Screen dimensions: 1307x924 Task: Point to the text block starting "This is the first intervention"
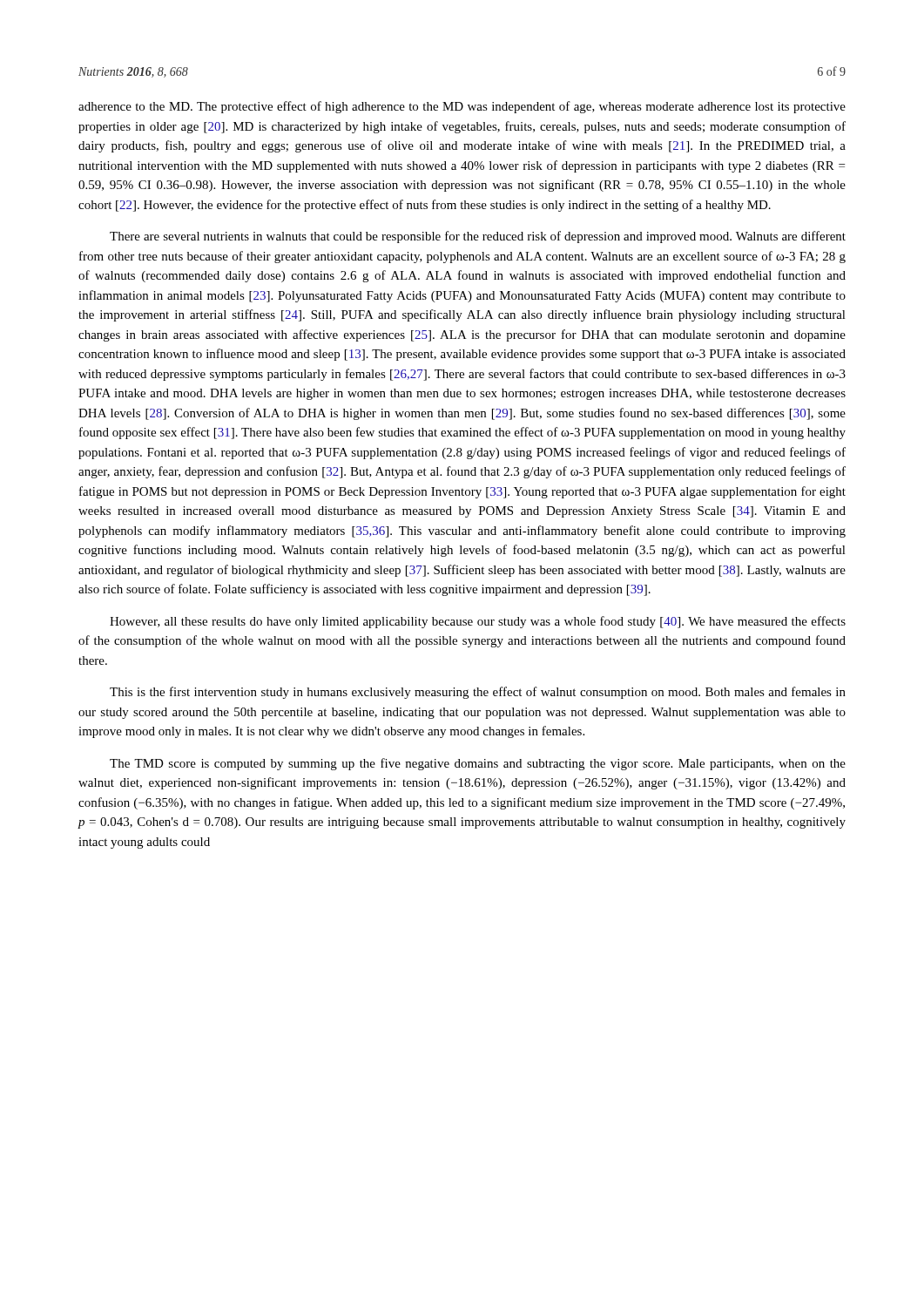click(x=462, y=711)
